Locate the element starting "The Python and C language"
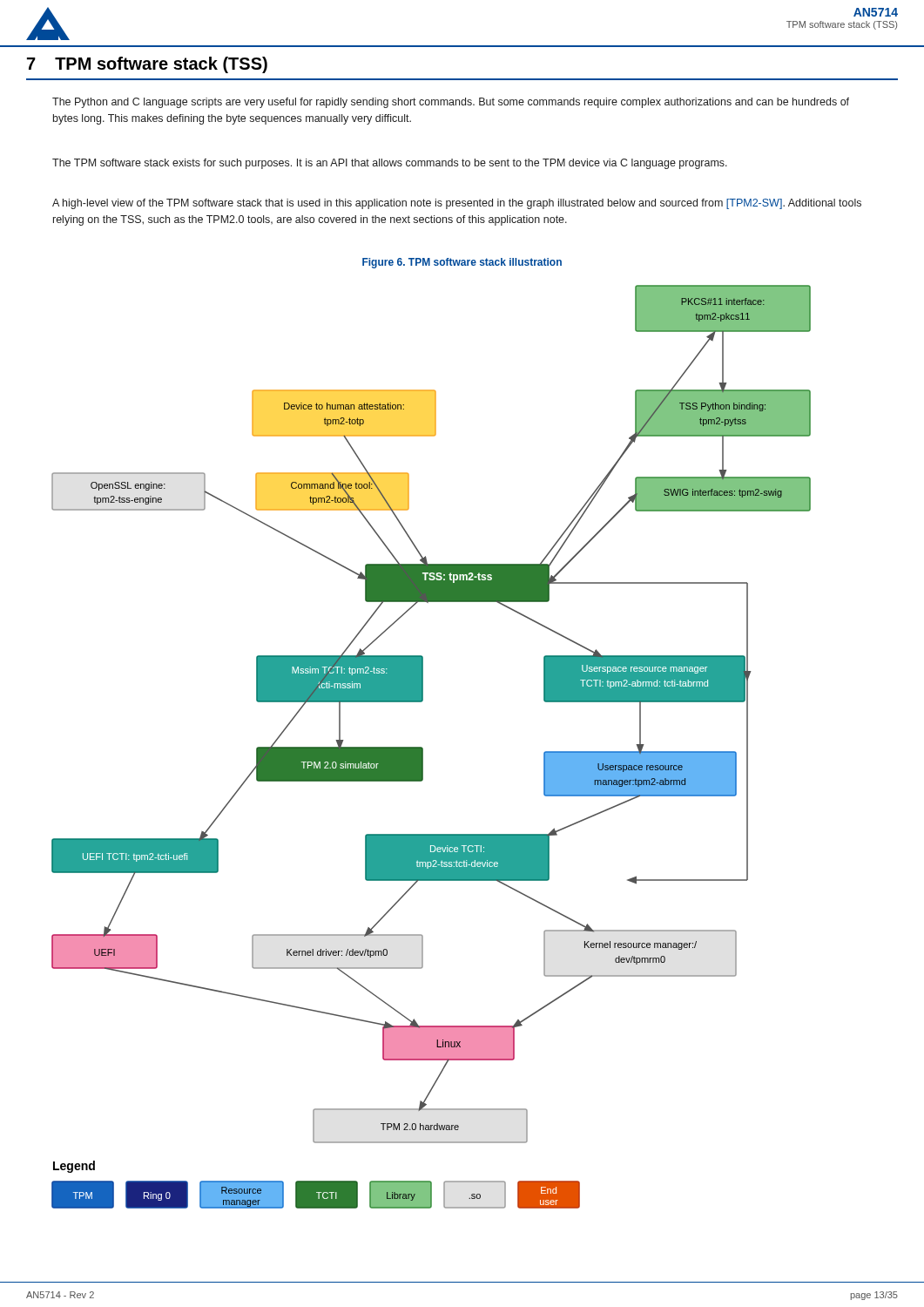Screen dimensions: 1307x924 (x=451, y=110)
